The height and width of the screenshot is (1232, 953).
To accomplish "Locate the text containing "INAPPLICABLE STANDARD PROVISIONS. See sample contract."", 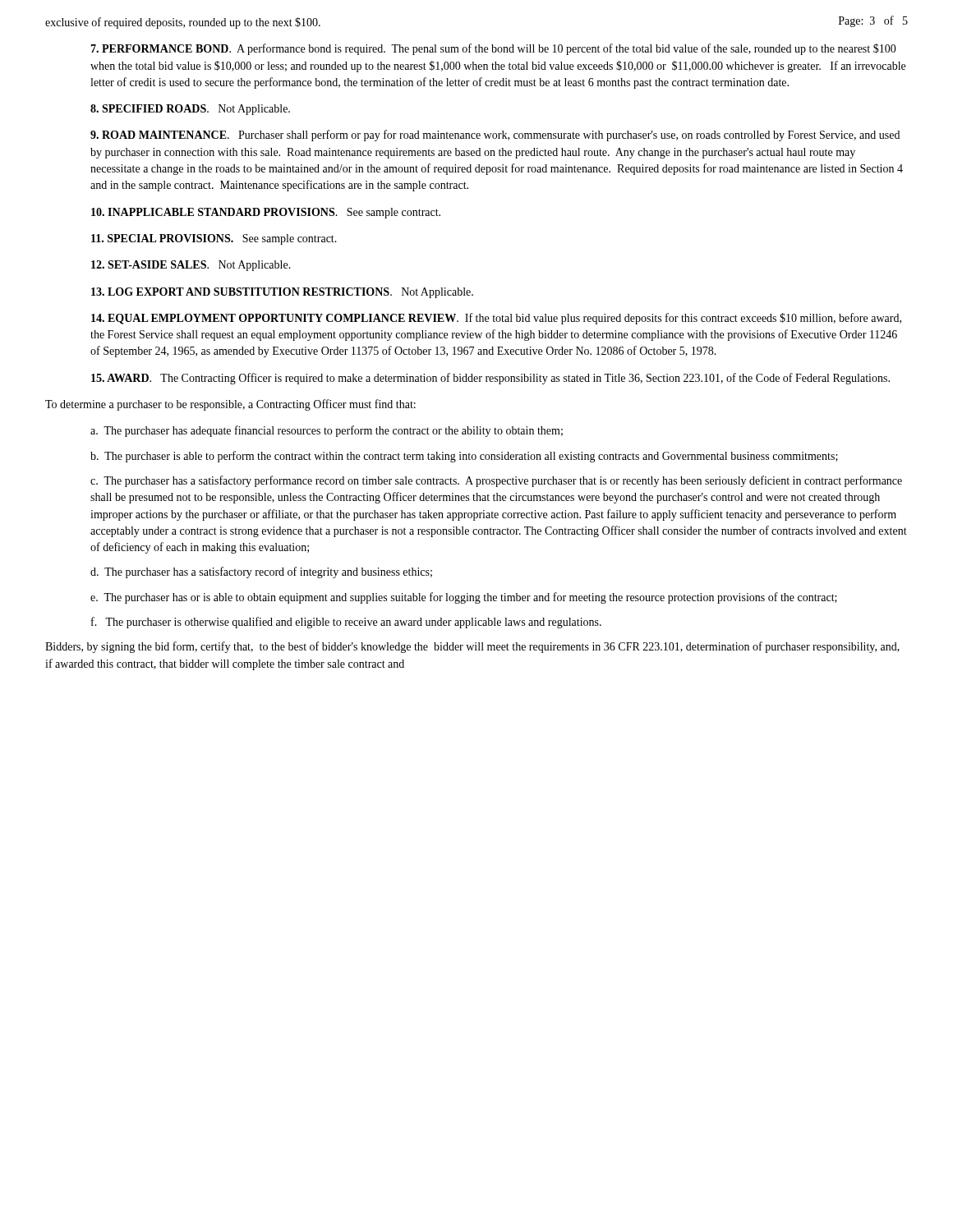I will pyautogui.click(x=266, y=212).
